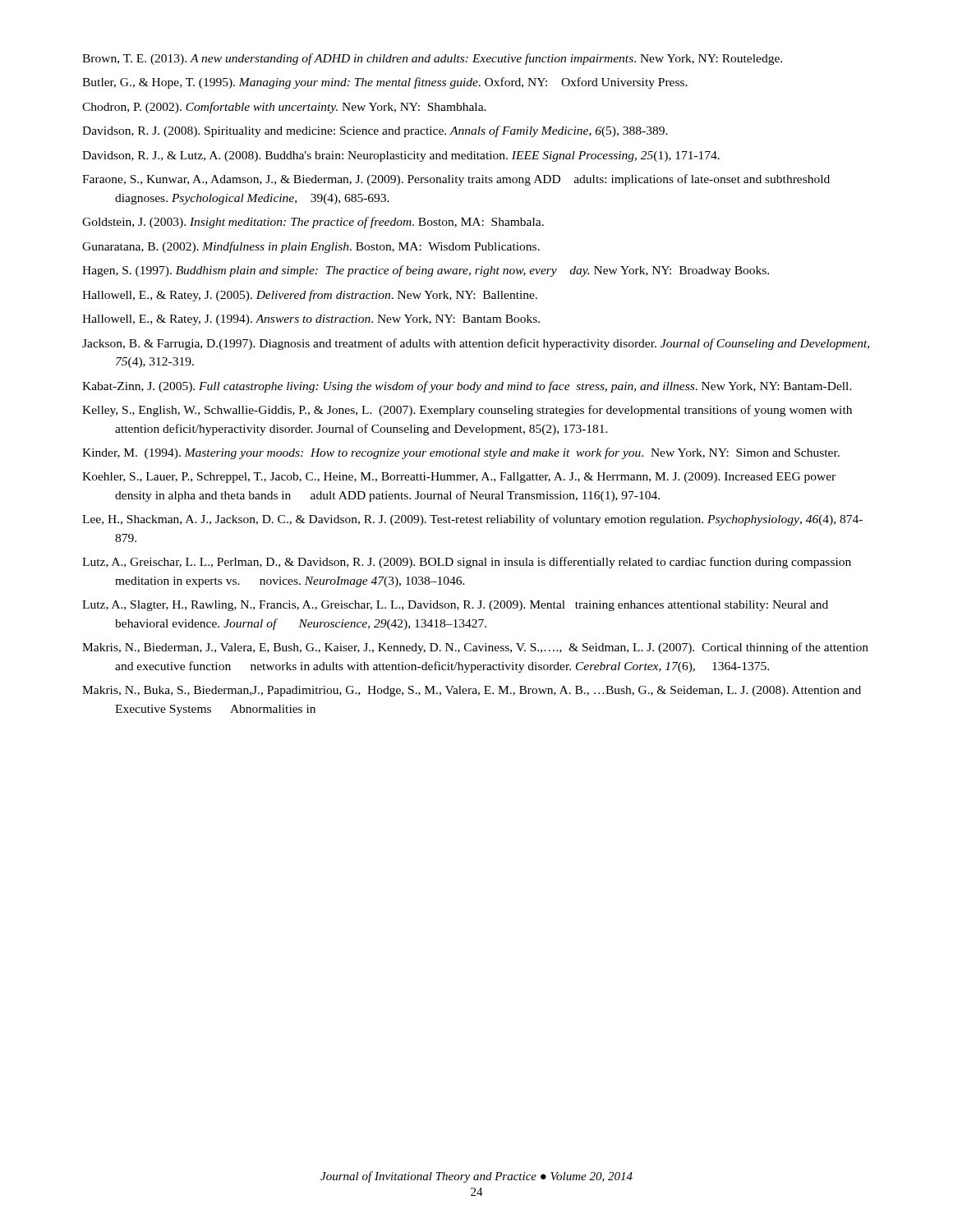Viewport: 953px width, 1232px height.
Task: Click on the block starting "Chodron, P. (2002). Comfortable with"
Action: (x=284, y=106)
